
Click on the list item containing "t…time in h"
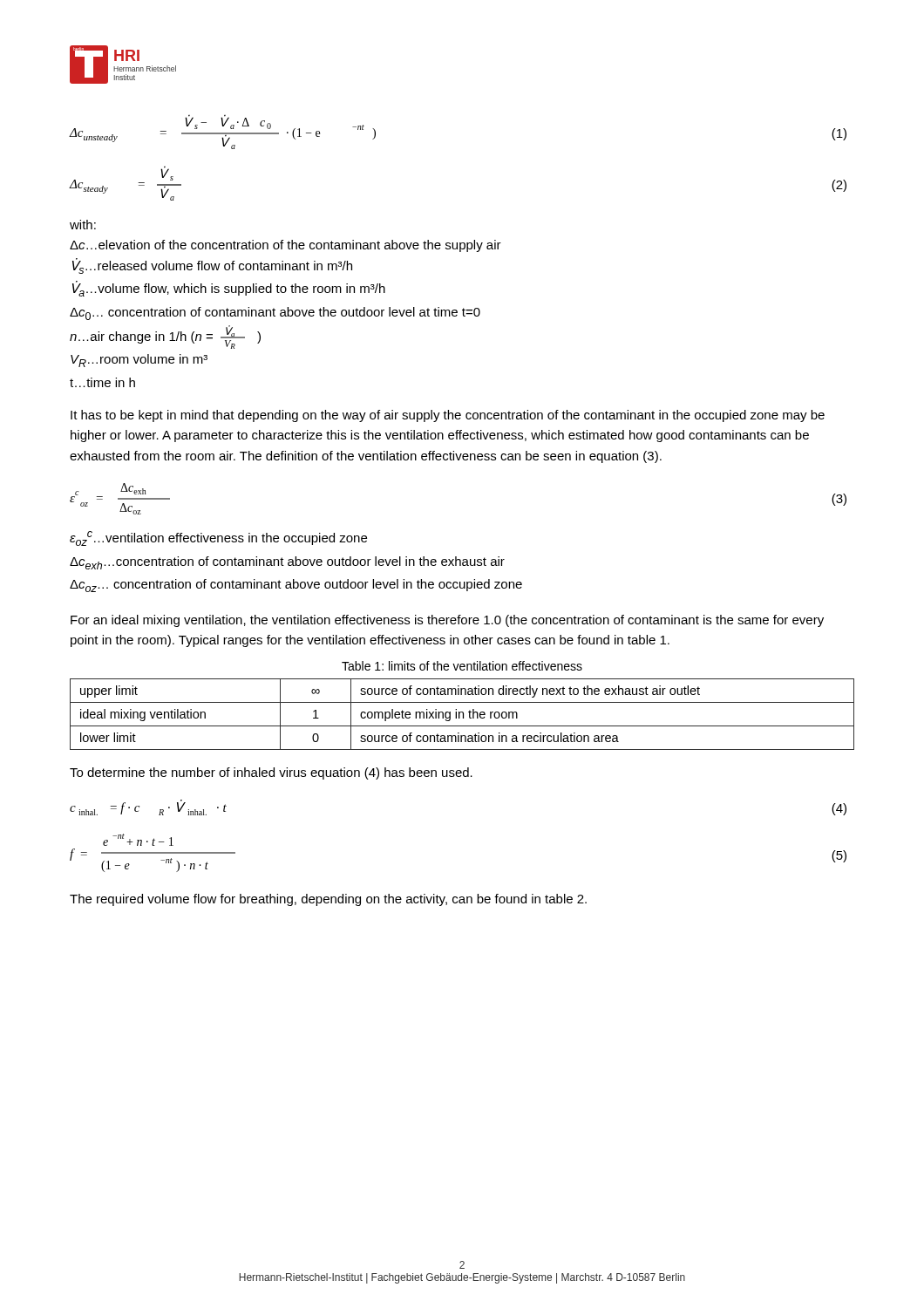103,382
